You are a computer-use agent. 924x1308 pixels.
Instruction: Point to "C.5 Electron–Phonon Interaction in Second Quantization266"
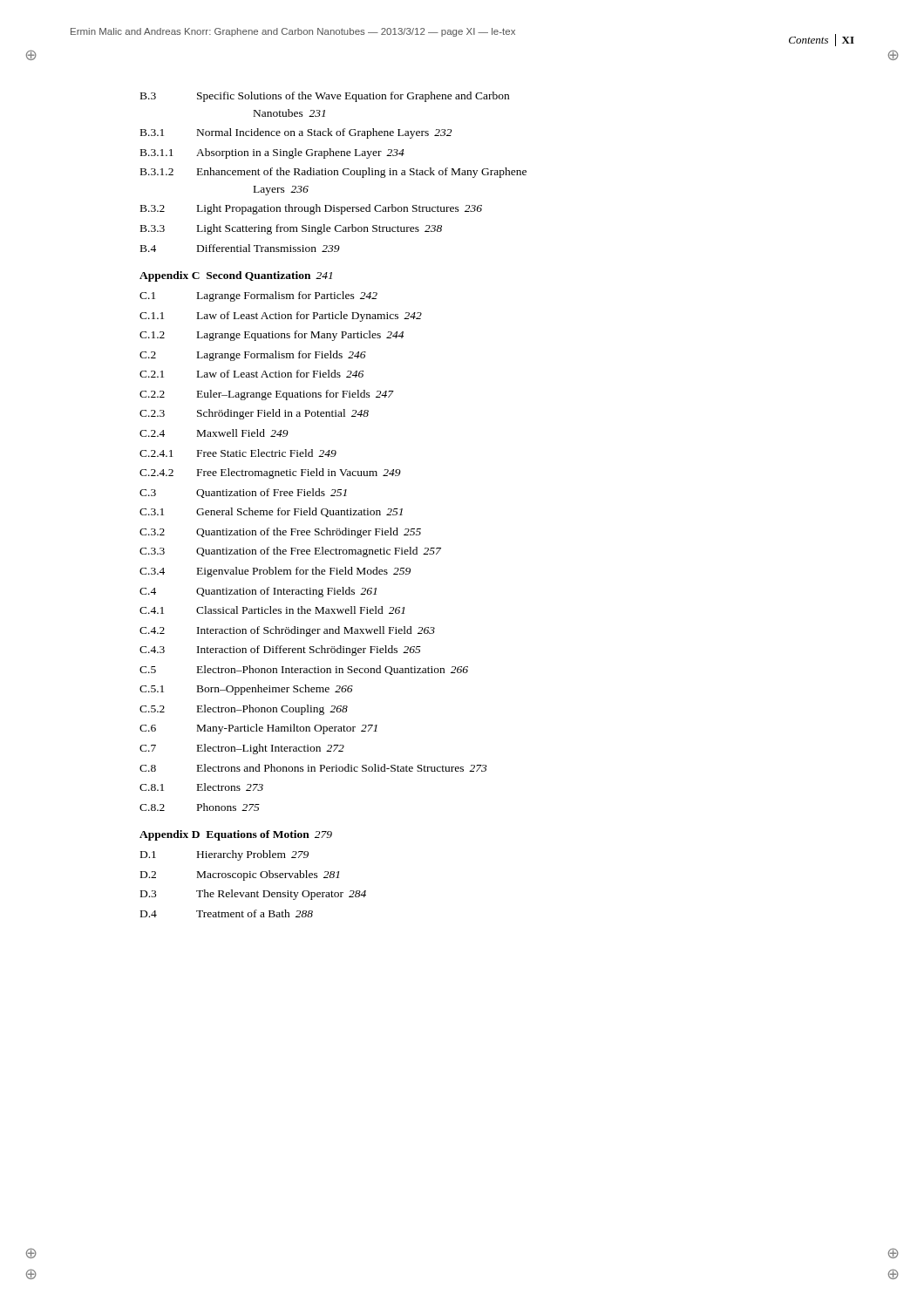pos(304,670)
